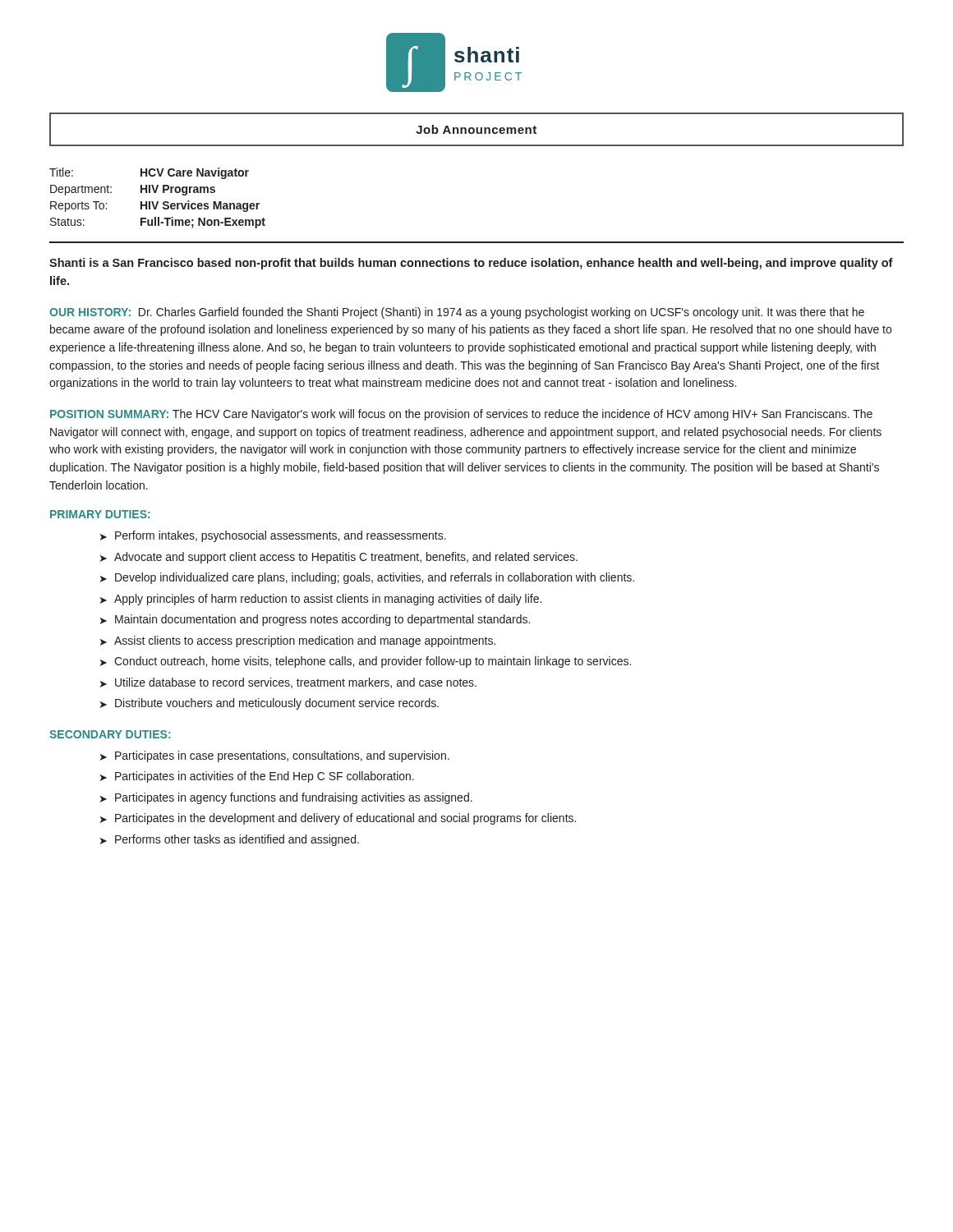Find the logo

point(476,56)
